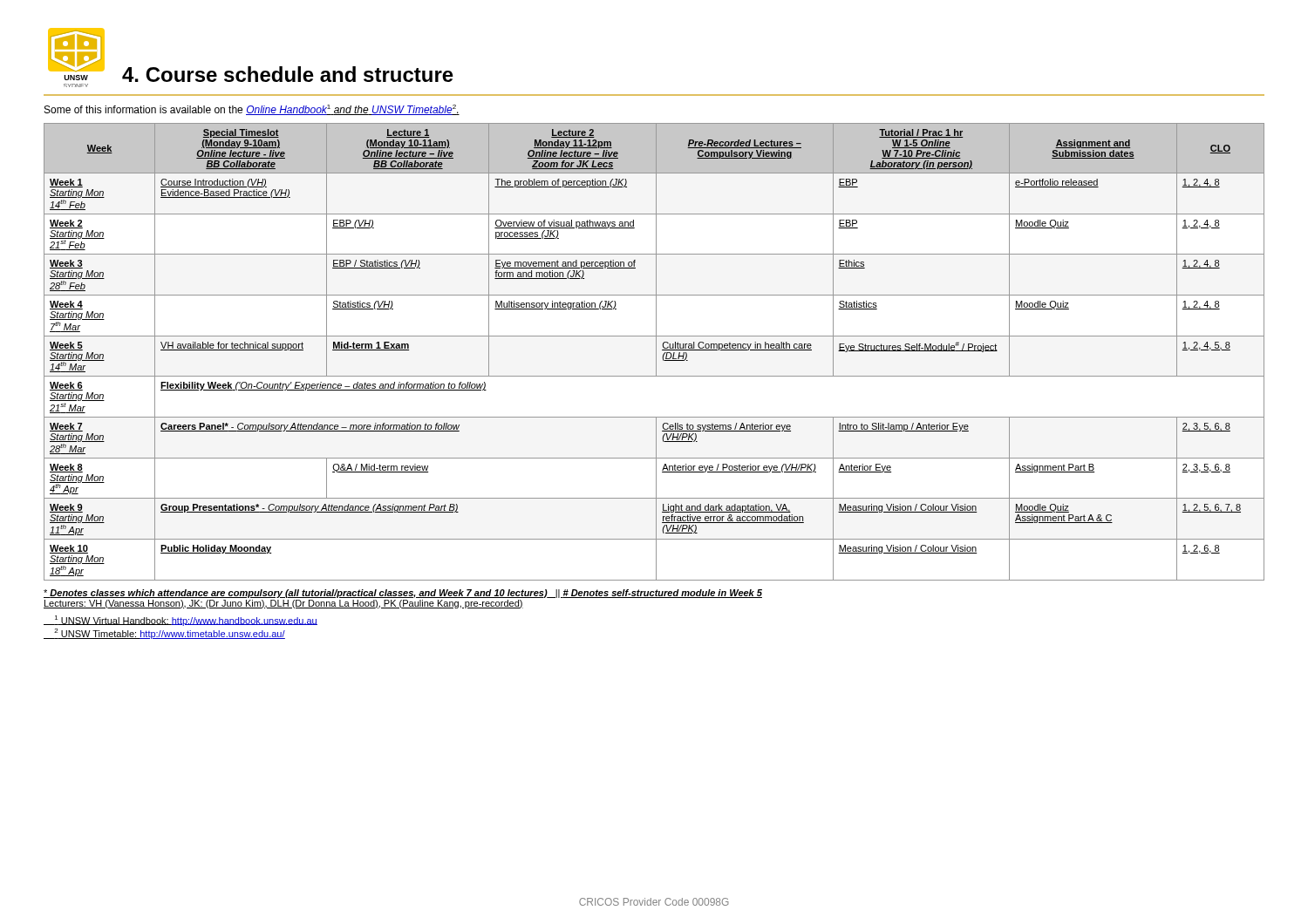Click on the text block containing "Some of this information is"
1308x924 pixels.
pyautogui.click(x=251, y=109)
